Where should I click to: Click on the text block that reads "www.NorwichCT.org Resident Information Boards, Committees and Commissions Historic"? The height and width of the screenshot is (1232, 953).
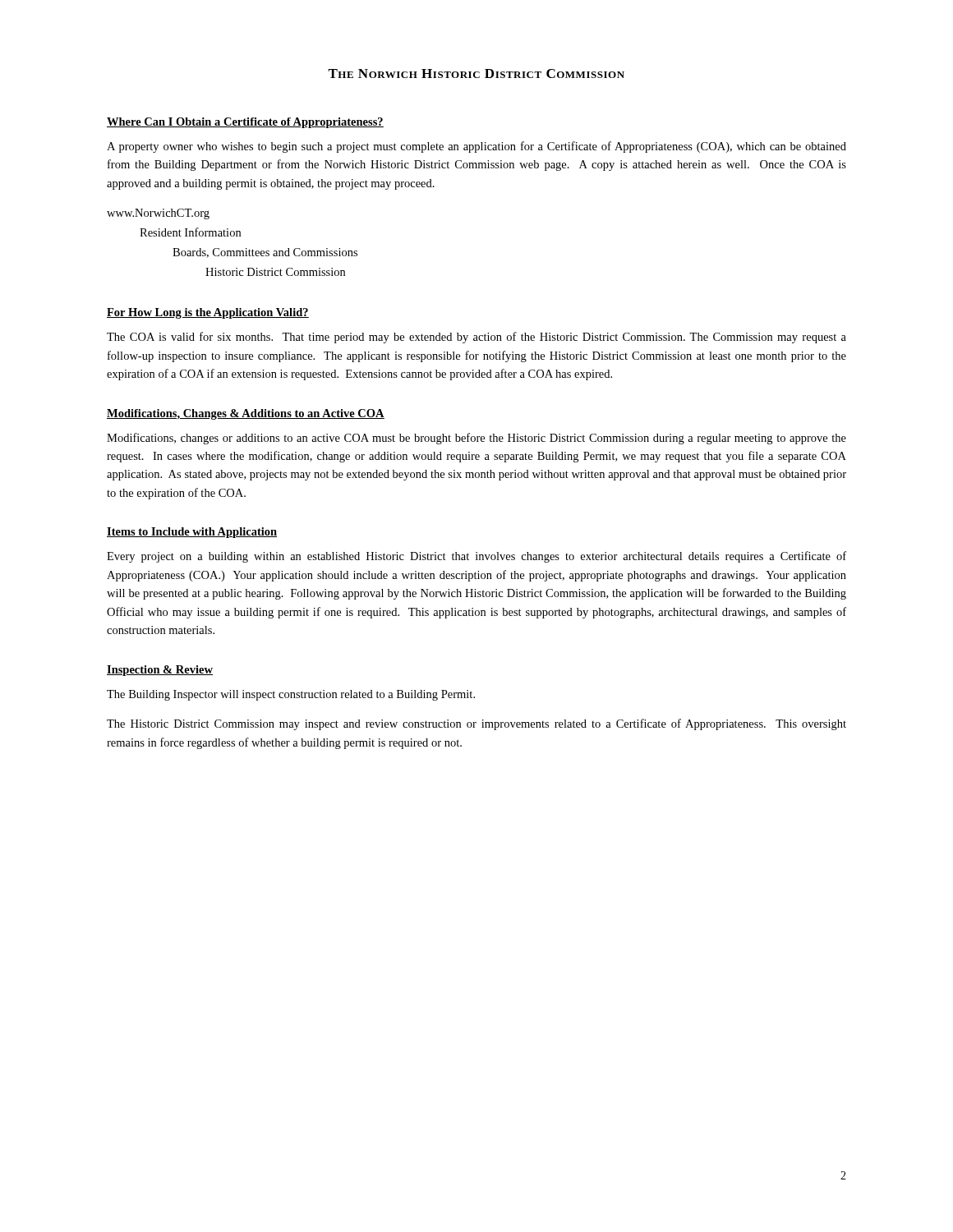coord(158,214)
